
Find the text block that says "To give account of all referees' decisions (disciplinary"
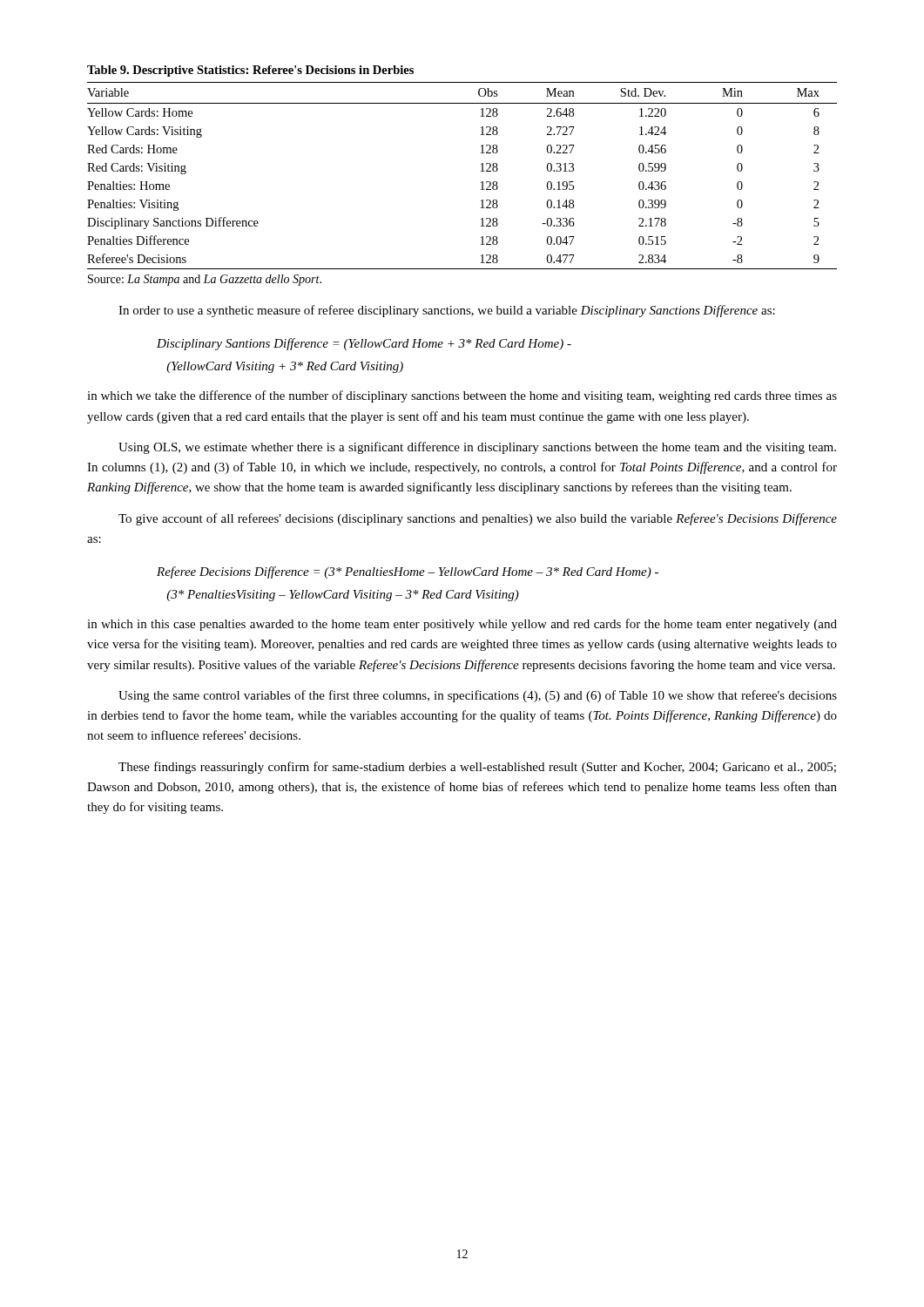(x=462, y=529)
